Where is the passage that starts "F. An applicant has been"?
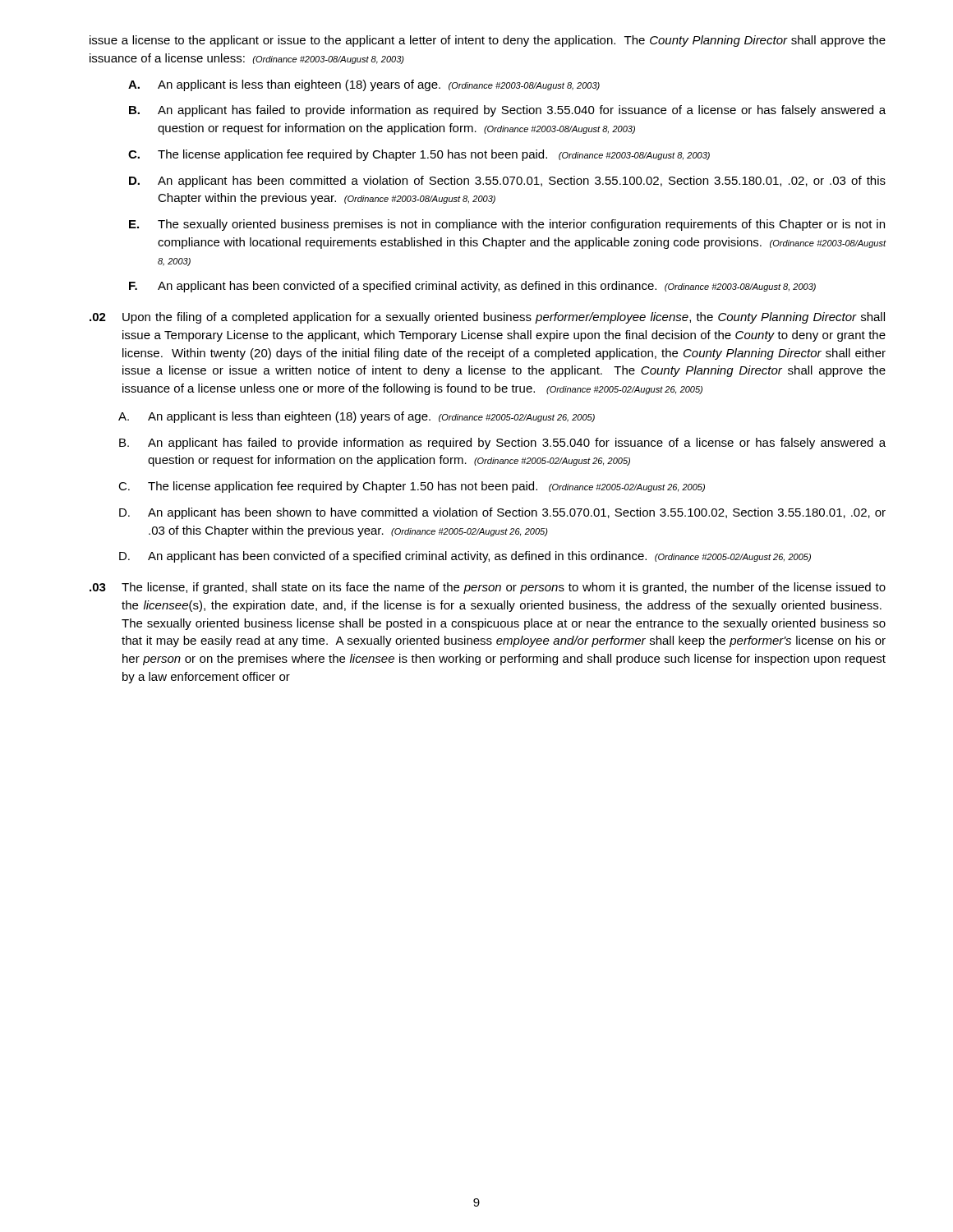 507,286
